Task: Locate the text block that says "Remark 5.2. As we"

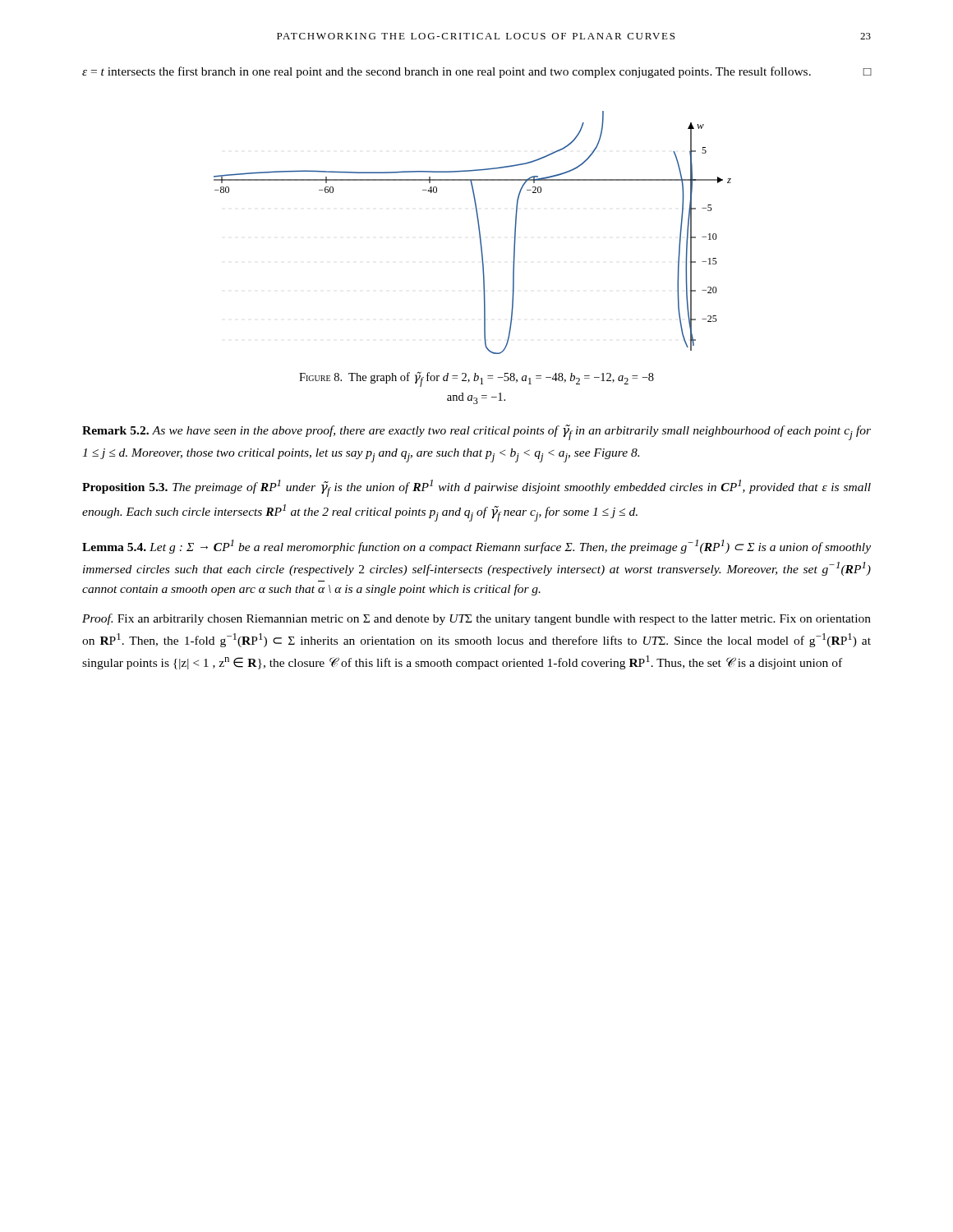Action: tap(476, 443)
